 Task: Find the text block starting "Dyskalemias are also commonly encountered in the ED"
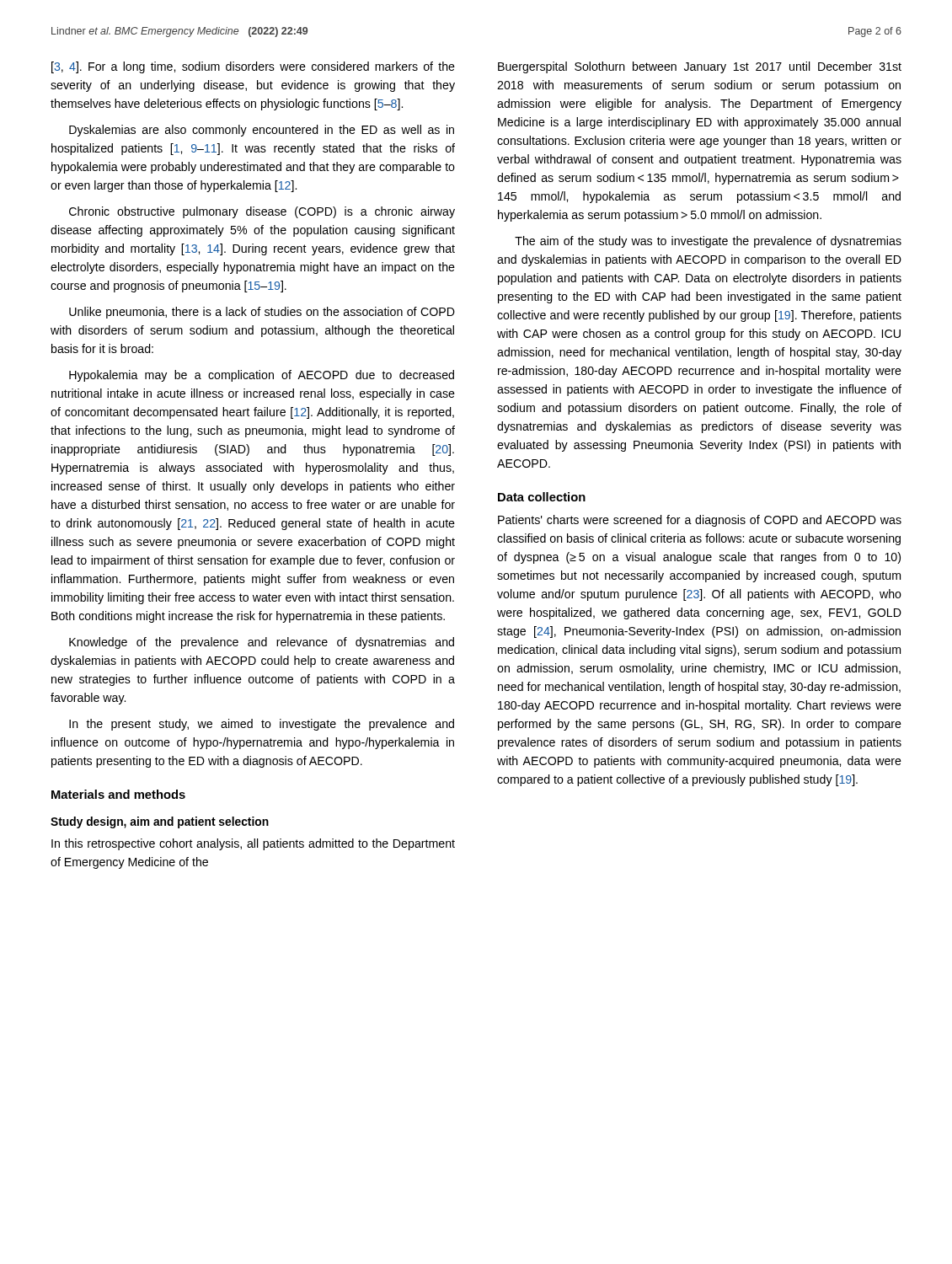point(253,158)
